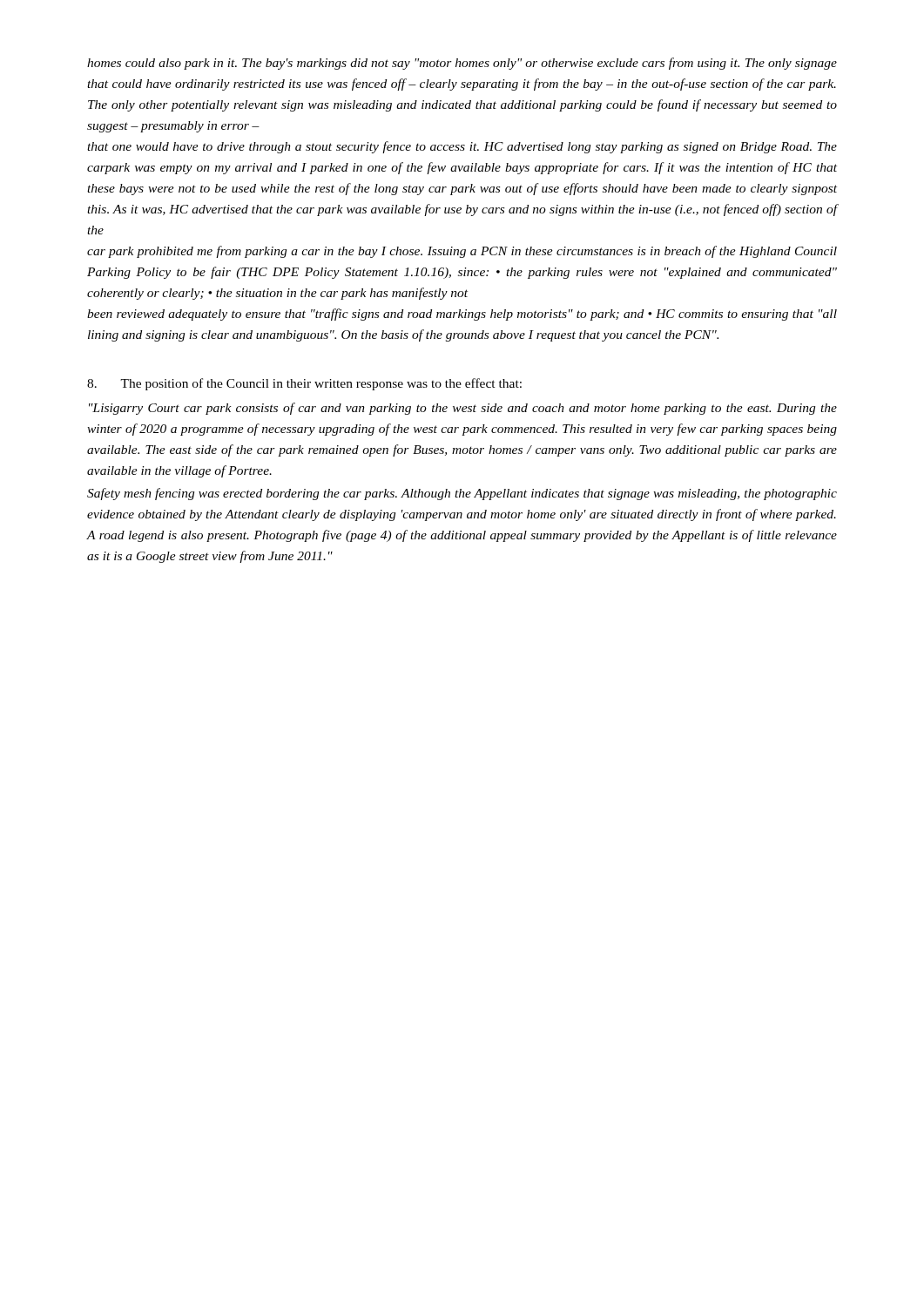This screenshot has width=924, height=1307.
Task: Click on the block starting "Safety mesh fencing was"
Action: [x=462, y=525]
